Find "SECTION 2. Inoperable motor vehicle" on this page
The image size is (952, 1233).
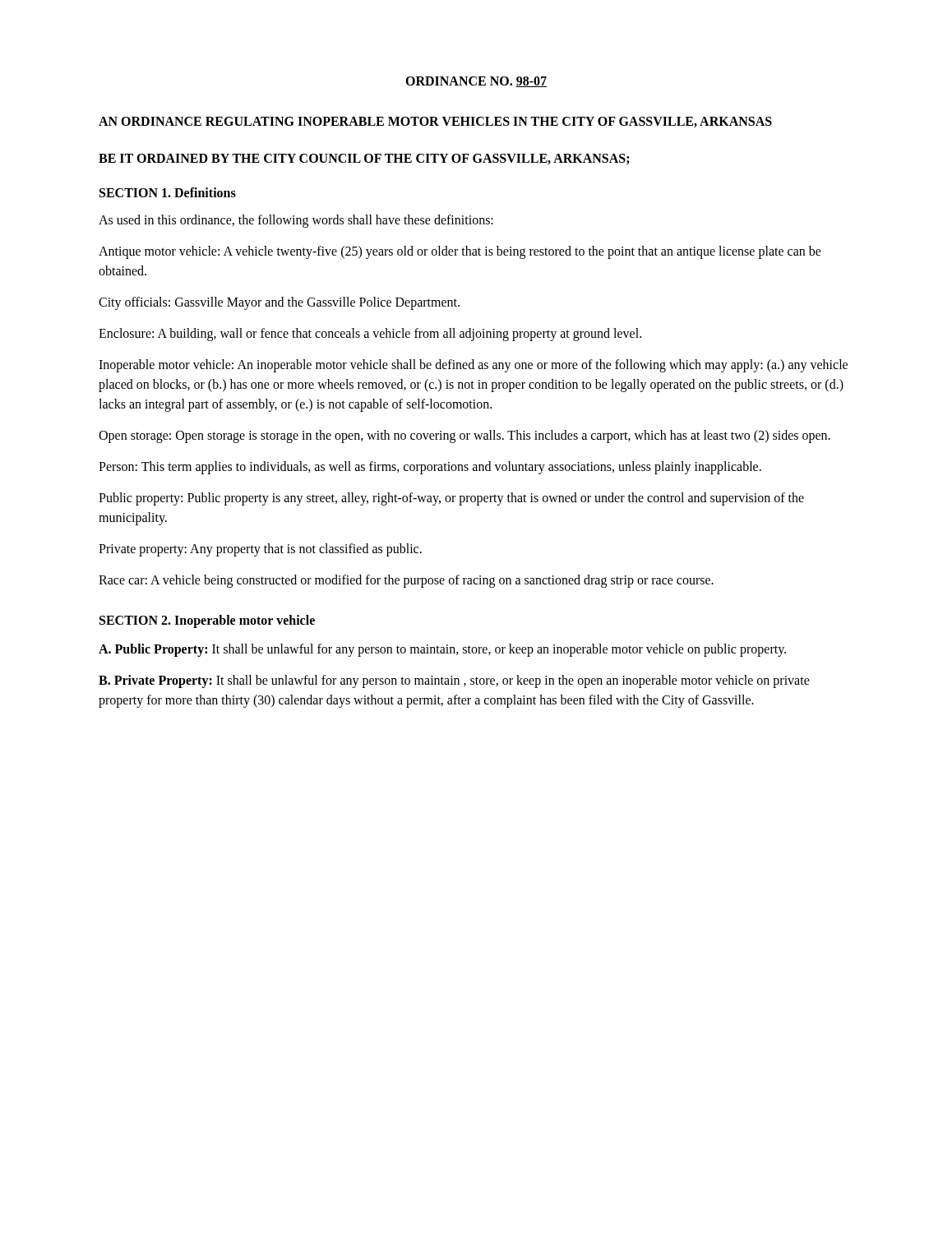(207, 621)
